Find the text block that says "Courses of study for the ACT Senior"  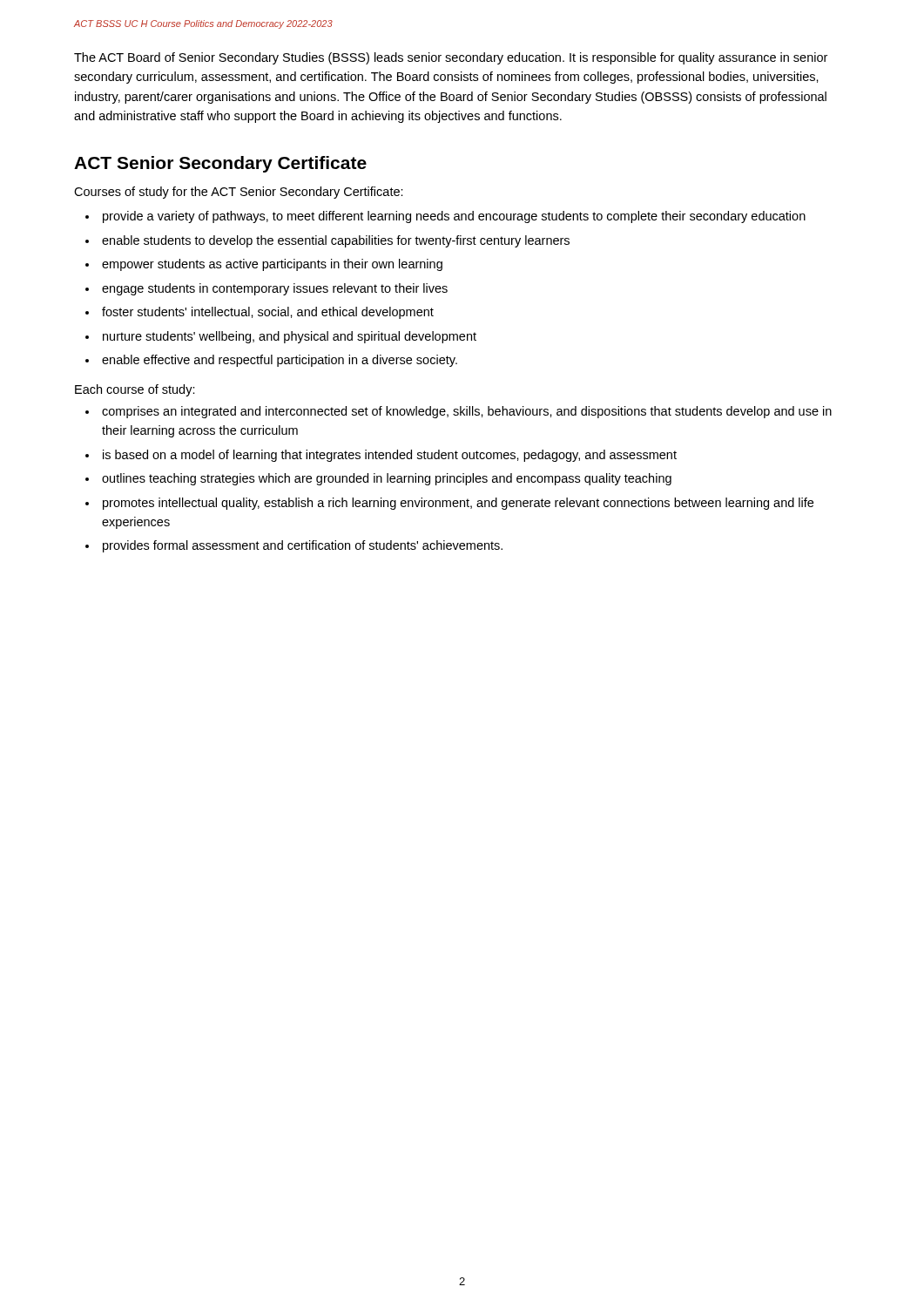239,193
